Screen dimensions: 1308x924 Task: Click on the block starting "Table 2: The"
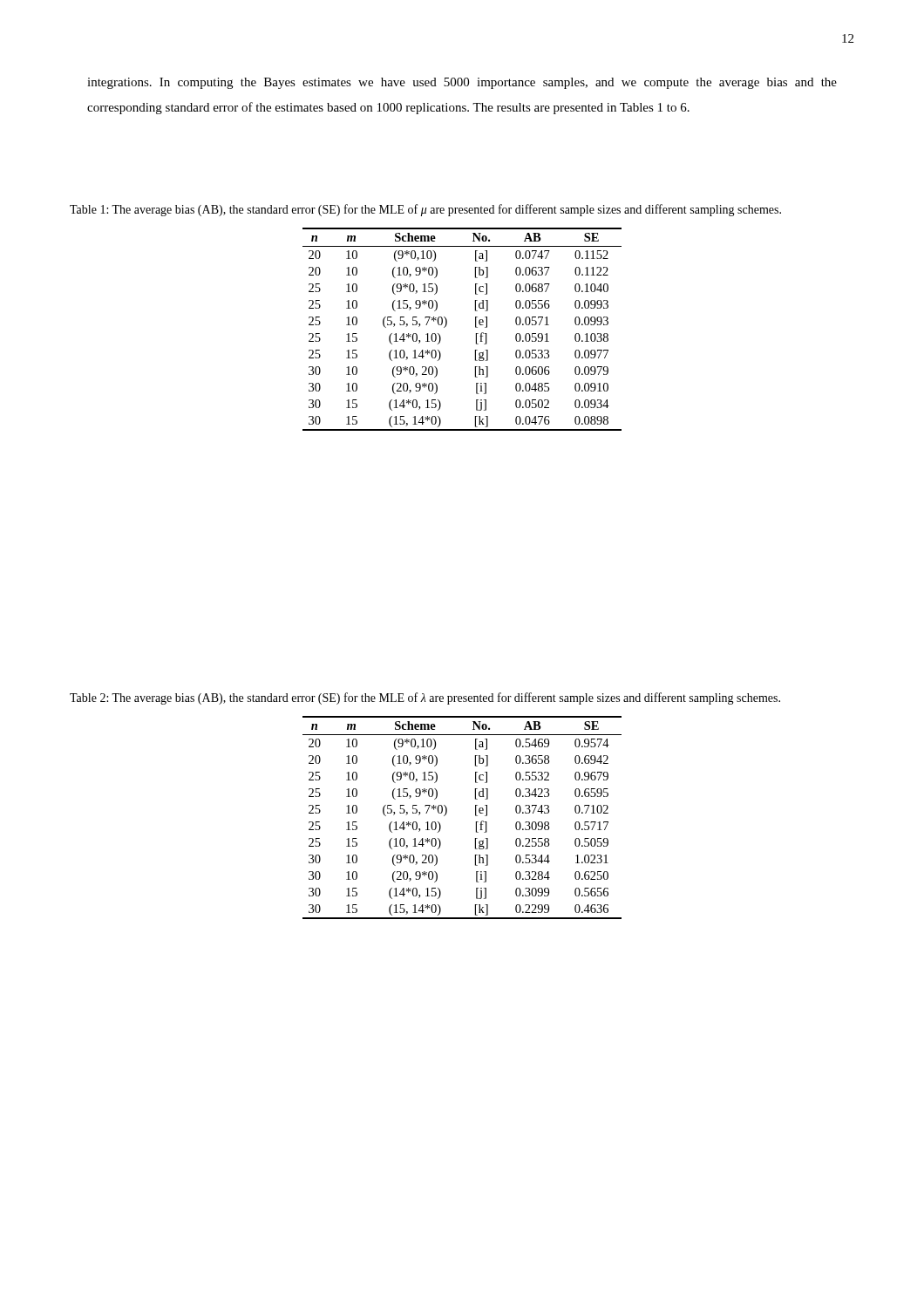pyautogui.click(x=425, y=698)
